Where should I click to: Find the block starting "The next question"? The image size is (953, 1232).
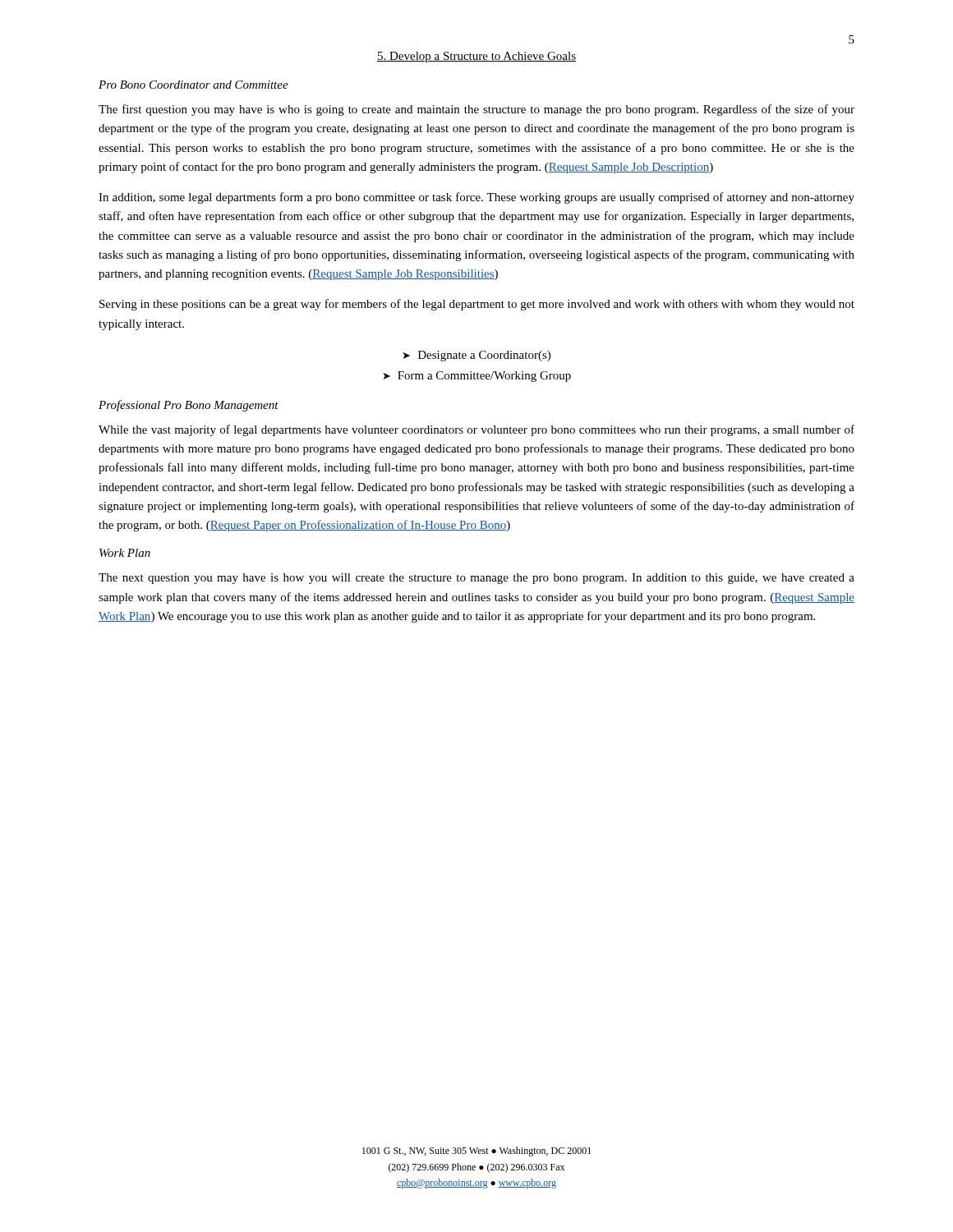pyautogui.click(x=476, y=597)
